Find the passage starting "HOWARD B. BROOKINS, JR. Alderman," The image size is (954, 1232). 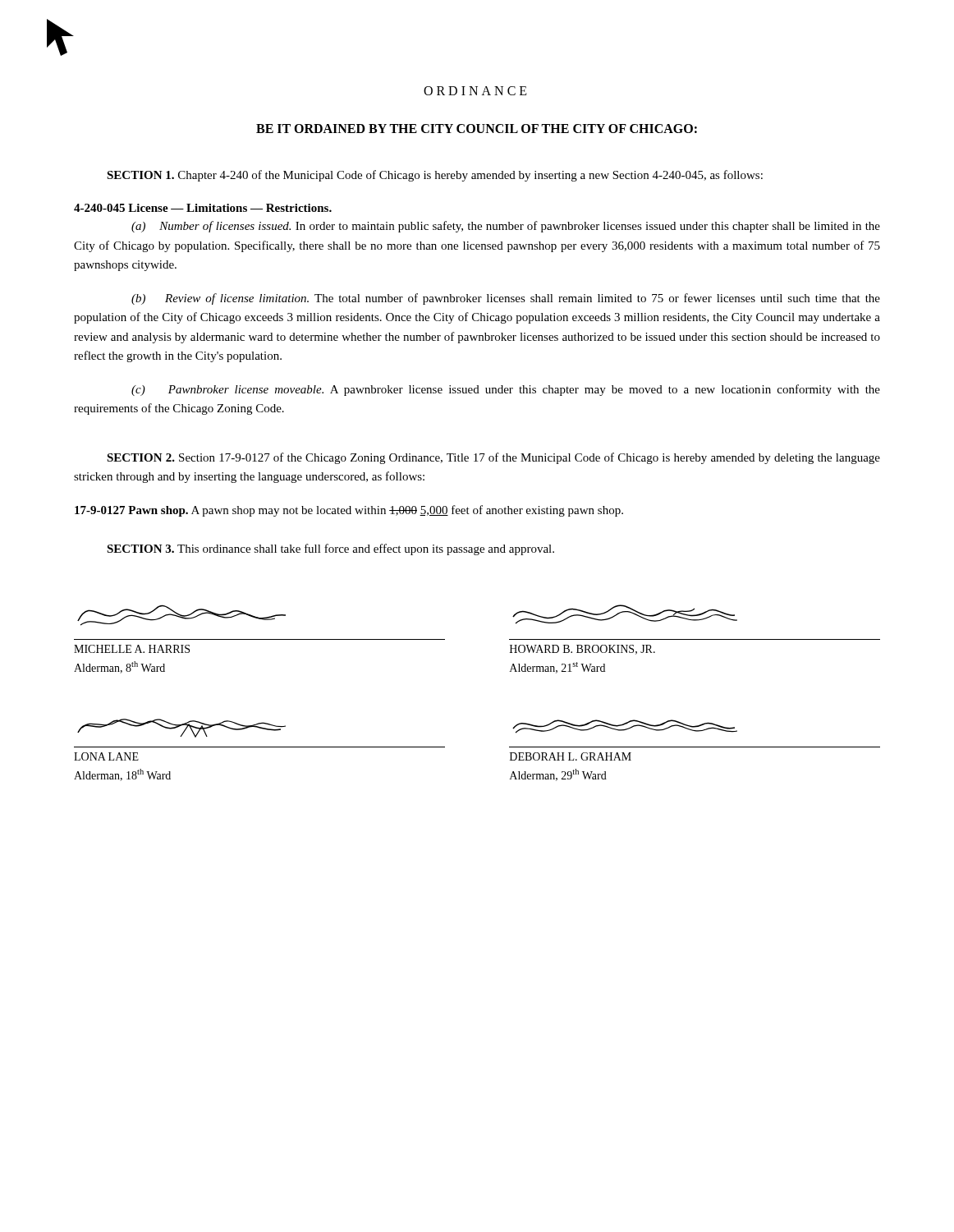(x=582, y=658)
